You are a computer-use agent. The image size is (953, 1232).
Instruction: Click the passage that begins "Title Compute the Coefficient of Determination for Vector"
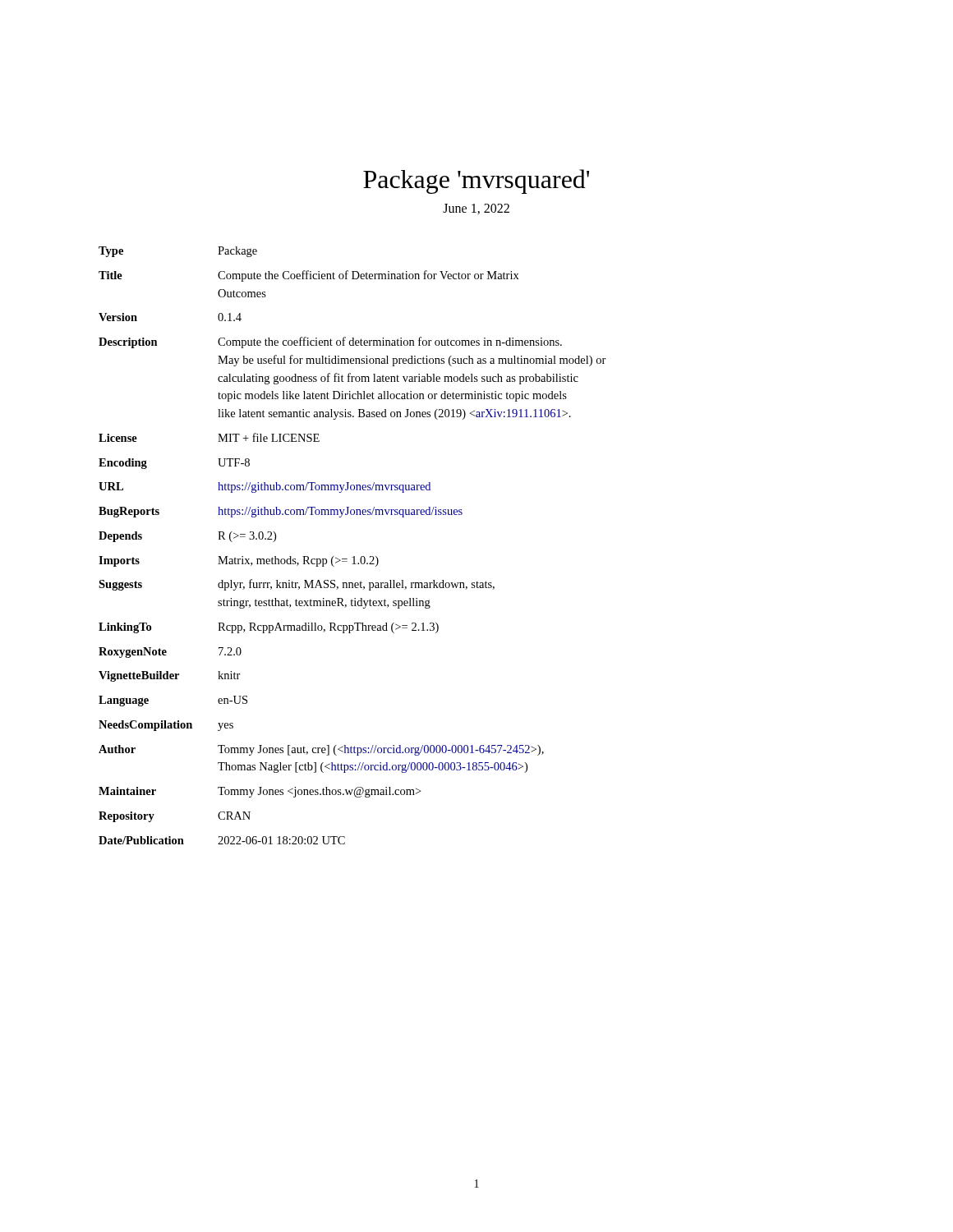click(x=476, y=285)
